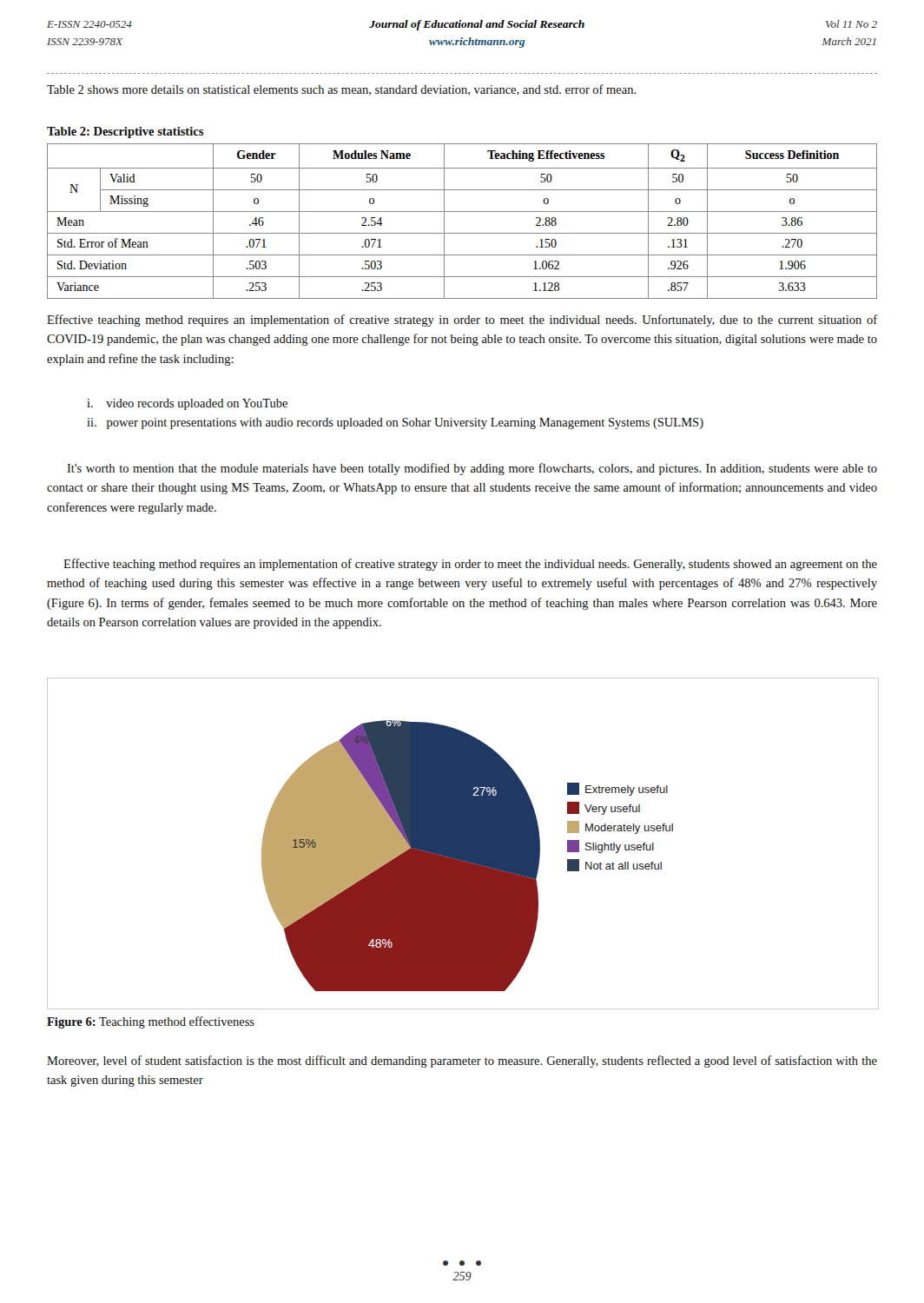Find the passage starting "ii. power point presentations with audio"
The height and width of the screenshot is (1303, 924).
coord(395,422)
